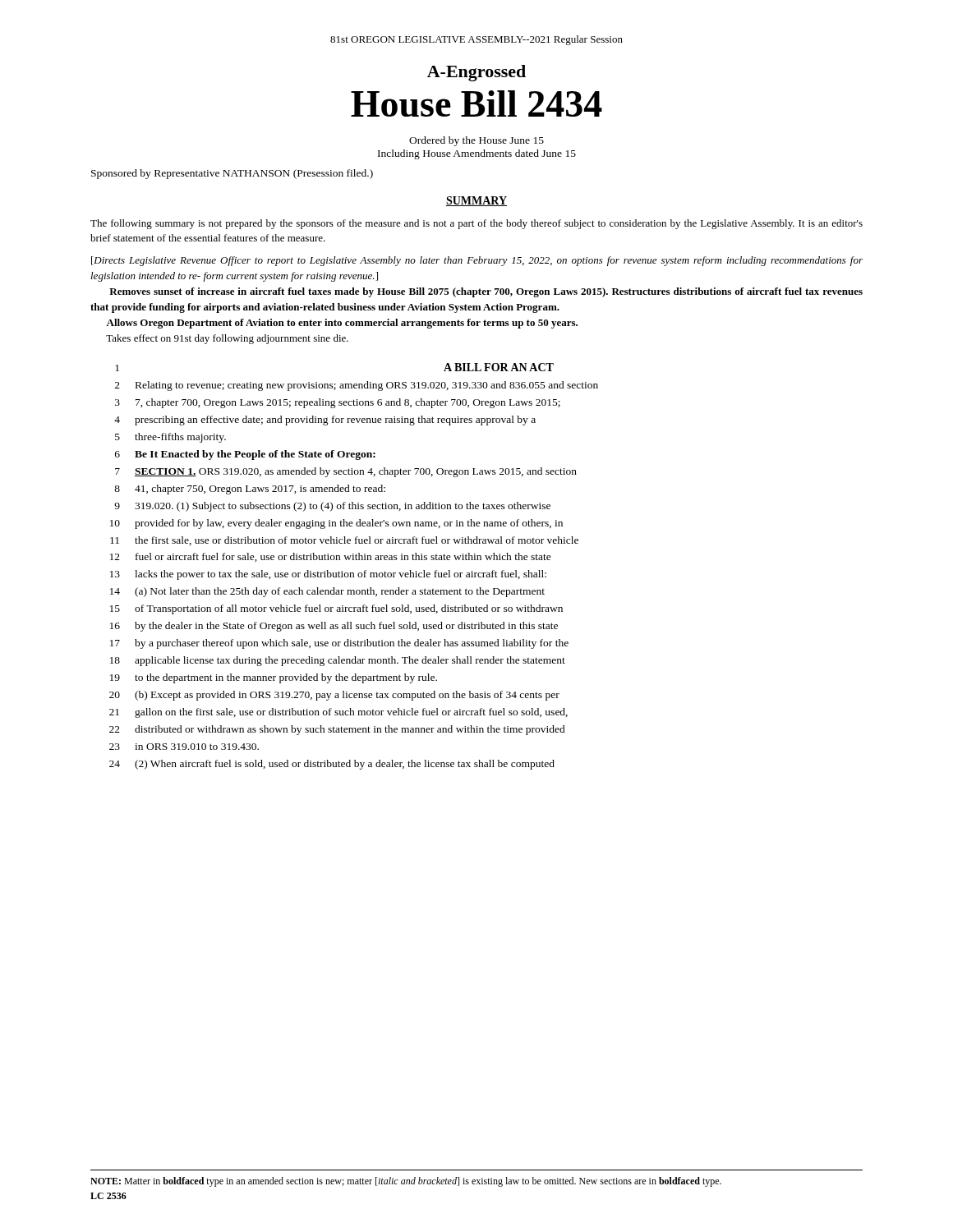The image size is (953, 1232).
Task: Locate the text starting "3 7, chapter 700, Oregon Laws"
Action: click(476, 403)
